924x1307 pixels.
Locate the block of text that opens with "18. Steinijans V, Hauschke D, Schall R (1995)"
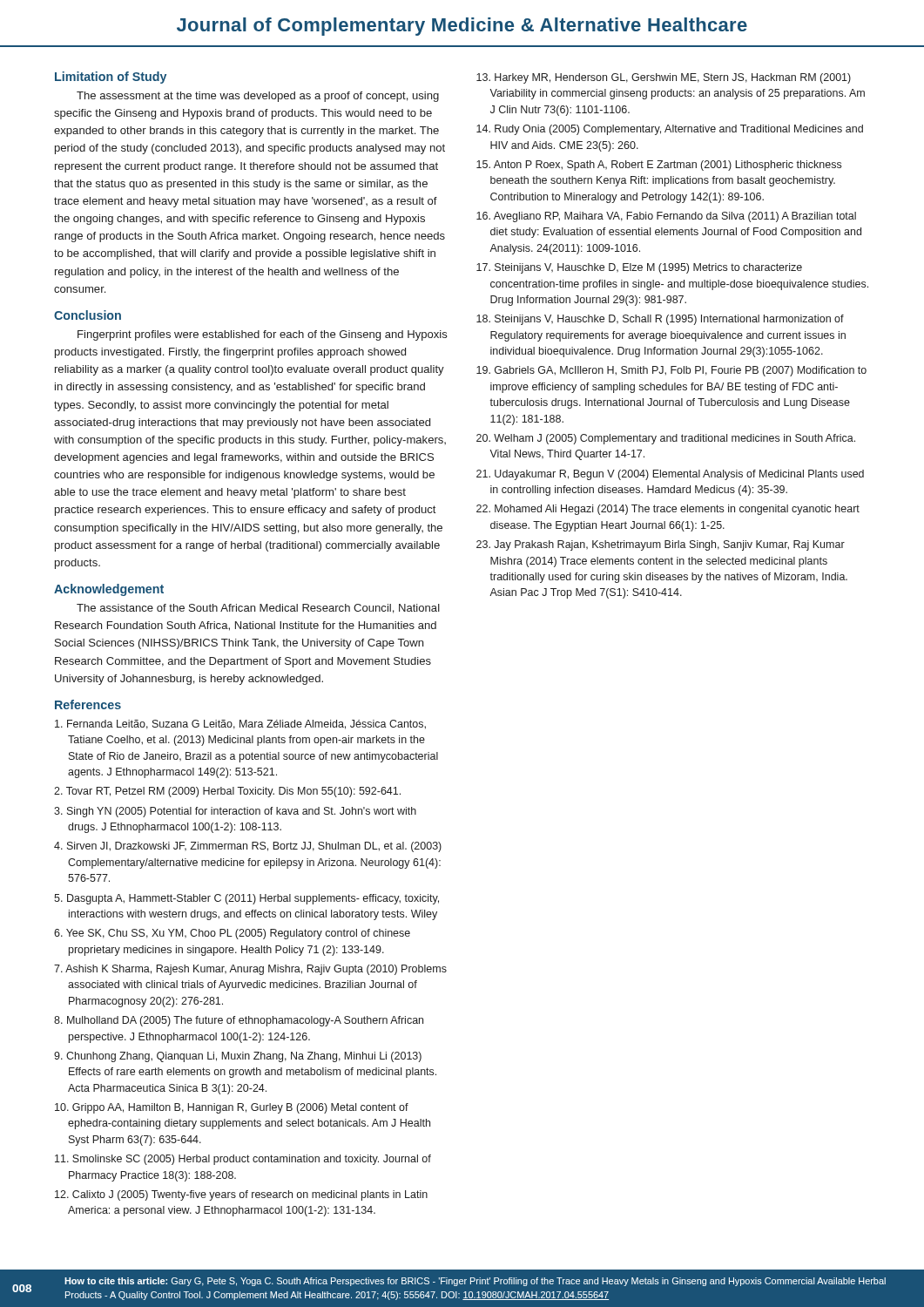click(661, 335)
